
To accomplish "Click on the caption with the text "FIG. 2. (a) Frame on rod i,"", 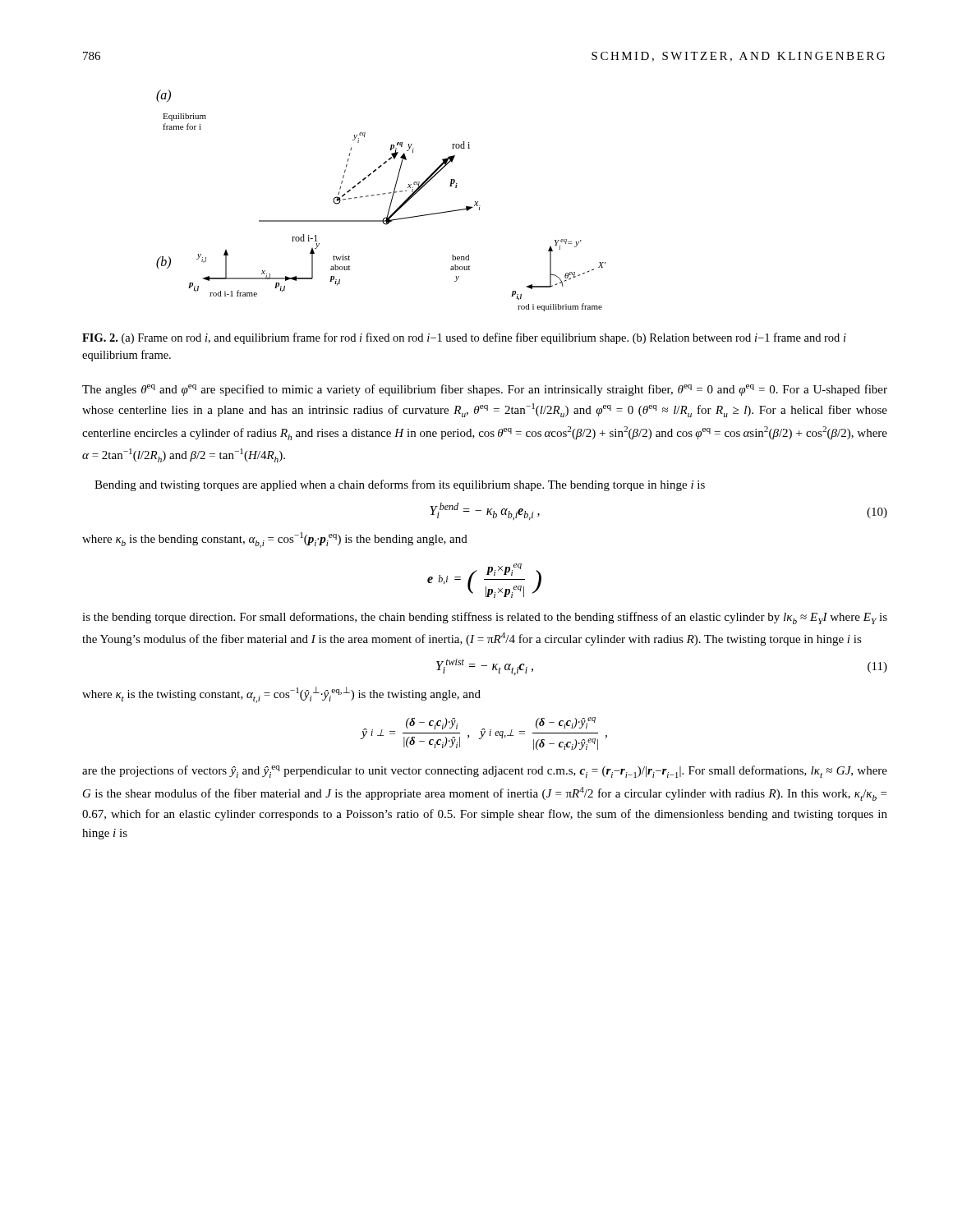I will click(464, 346).
